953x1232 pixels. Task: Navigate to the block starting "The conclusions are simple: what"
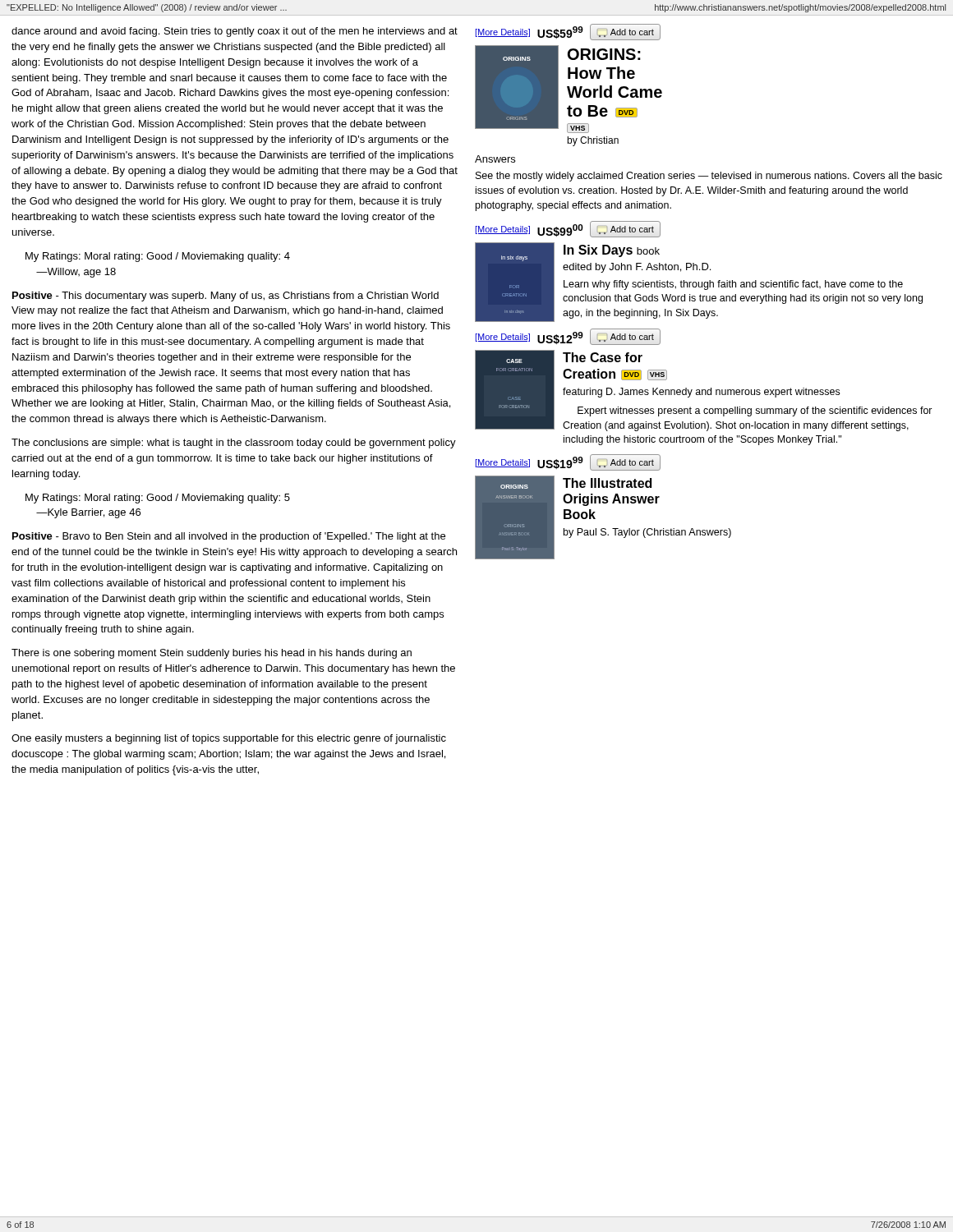point(234,458)
